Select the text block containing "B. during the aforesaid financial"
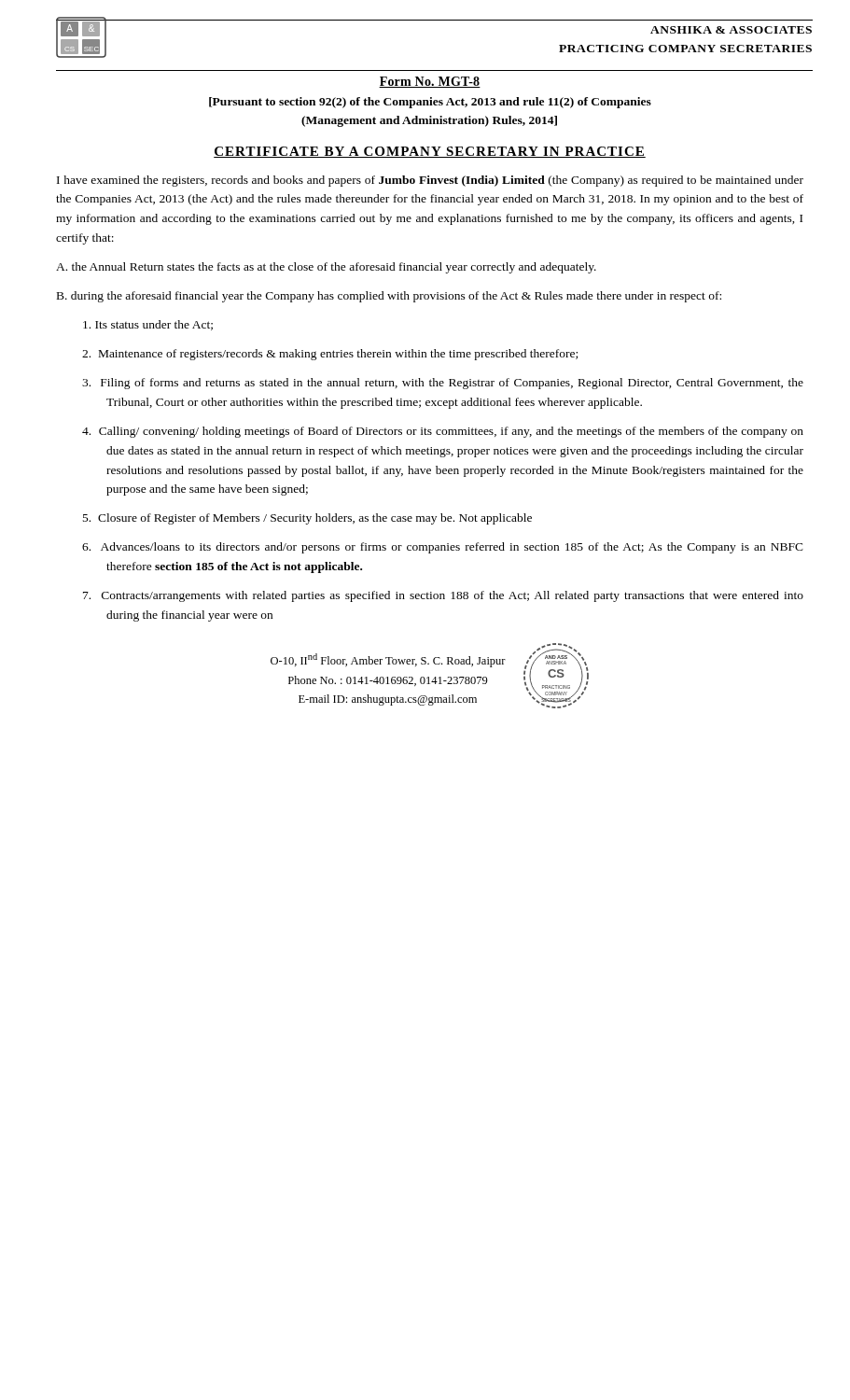Image resolution: width=850 pixels, height=1400 pixels. (389, 296)
